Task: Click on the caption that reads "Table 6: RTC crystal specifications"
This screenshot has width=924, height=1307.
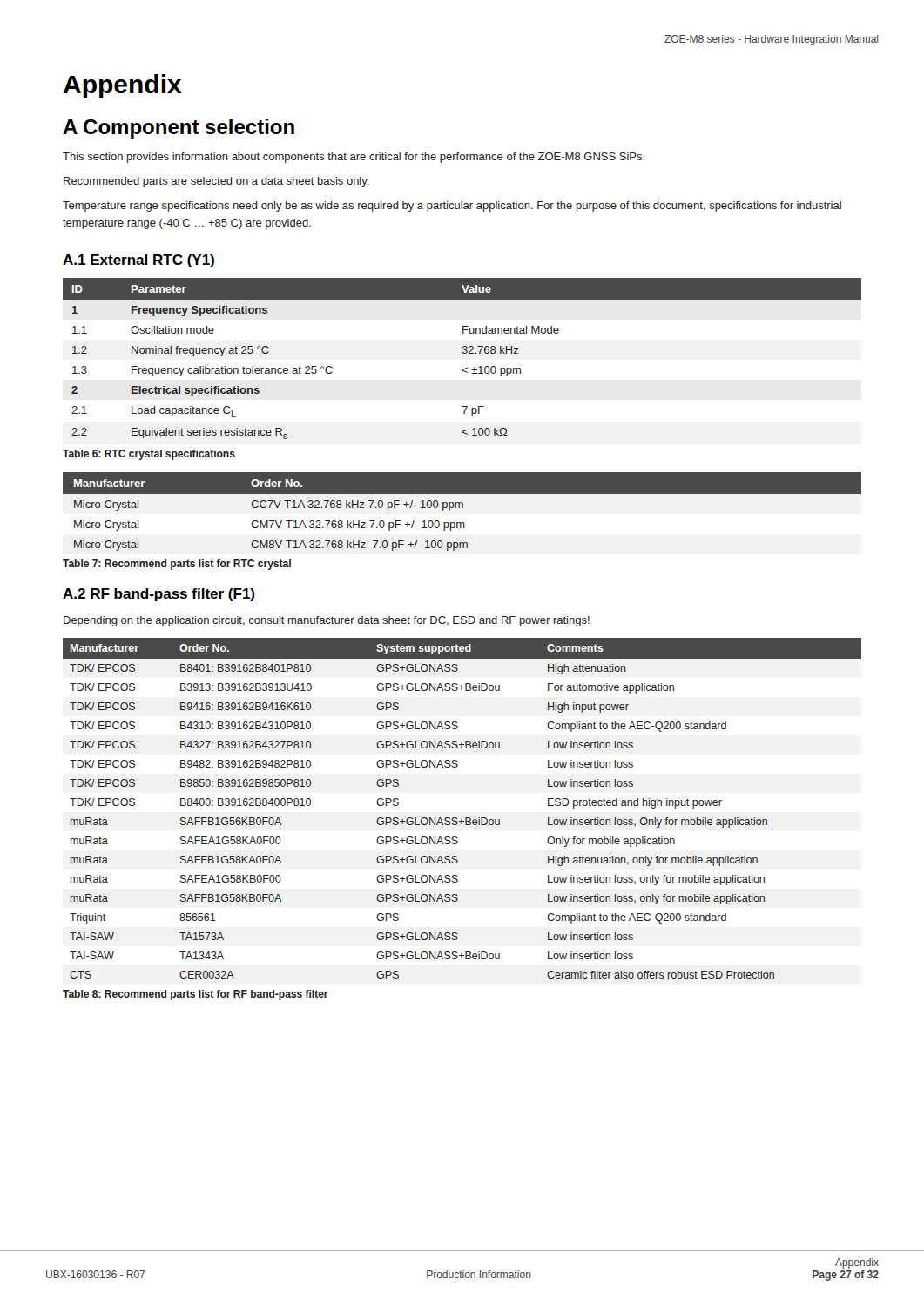Action: click(149, 454)
